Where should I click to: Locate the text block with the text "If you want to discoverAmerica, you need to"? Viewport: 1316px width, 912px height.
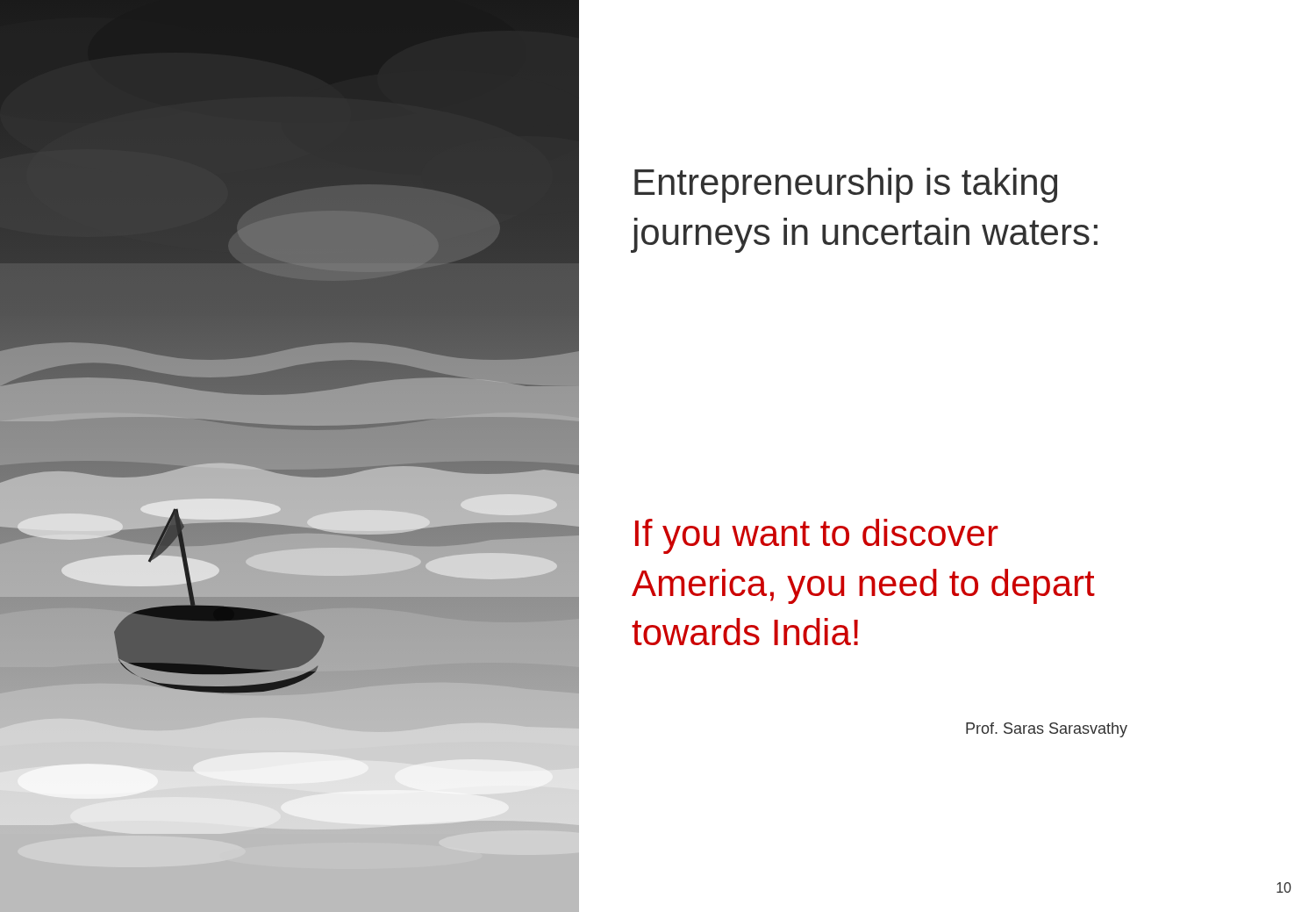(939, 584)
